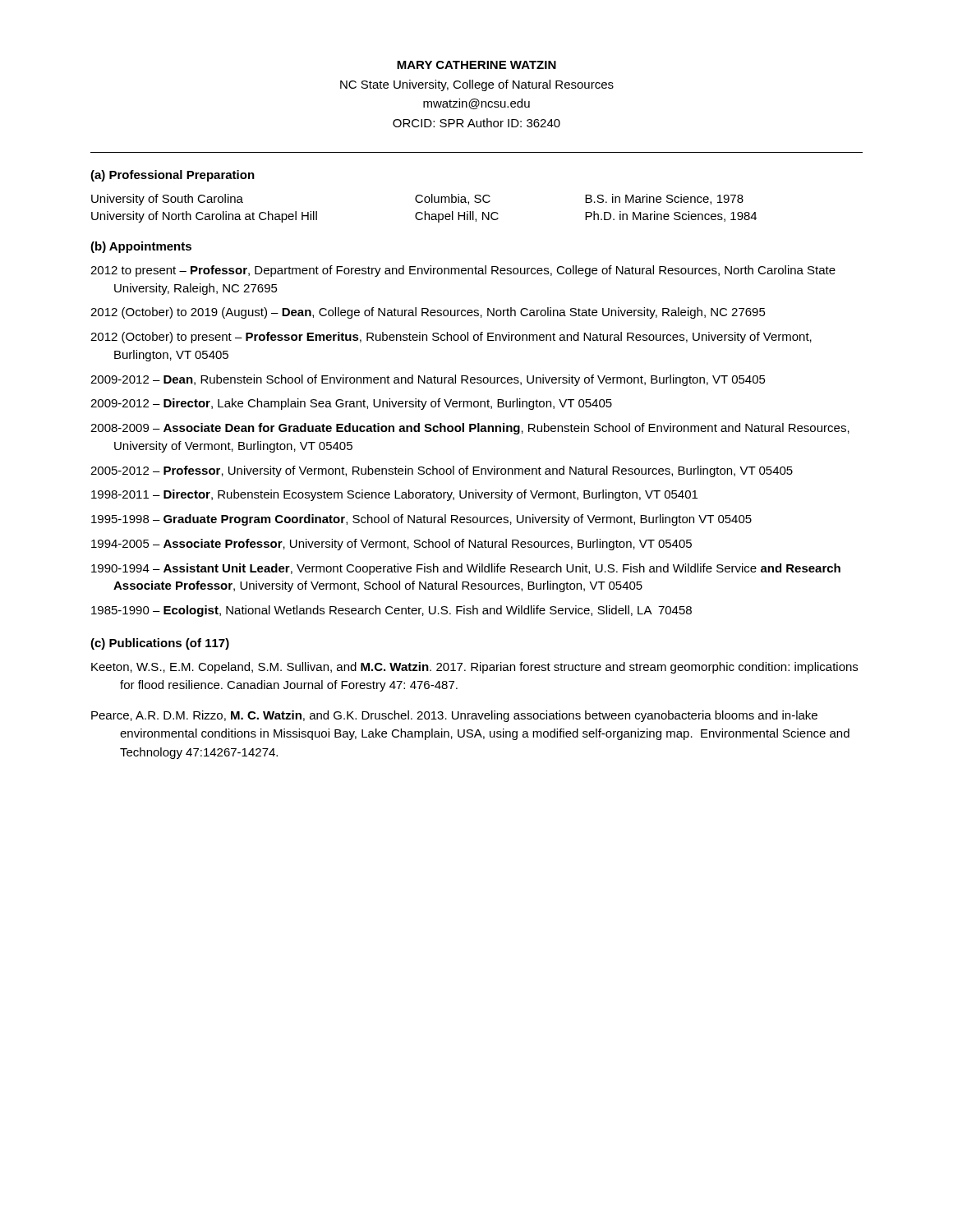Image resolution: width=953 pixels, height=1232 pixels.
Task: Point to "MARY CATHERINE WATZIN"
Action: 476,64
